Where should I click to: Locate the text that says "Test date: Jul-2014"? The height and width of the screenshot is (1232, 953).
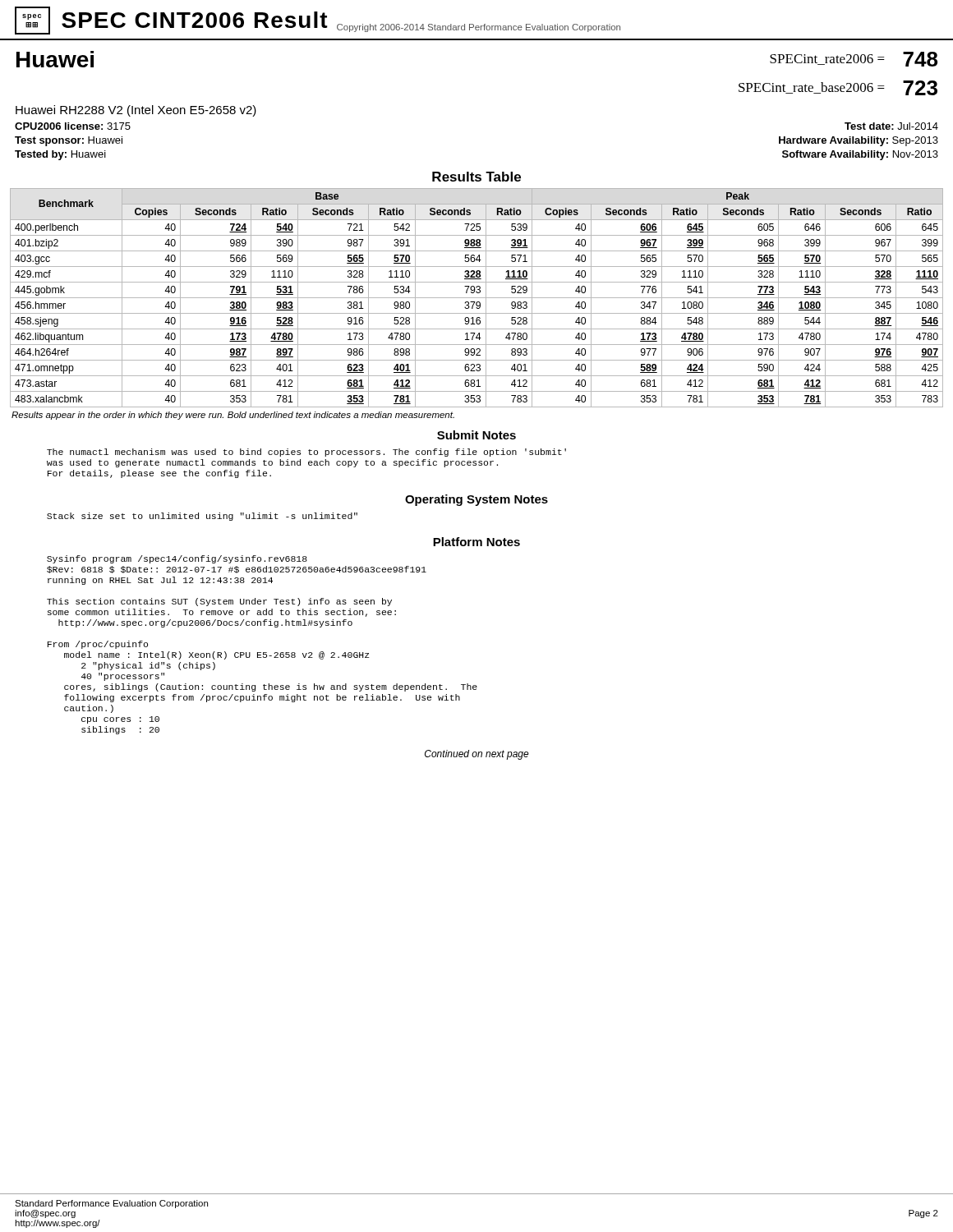[x=891, y=126]
